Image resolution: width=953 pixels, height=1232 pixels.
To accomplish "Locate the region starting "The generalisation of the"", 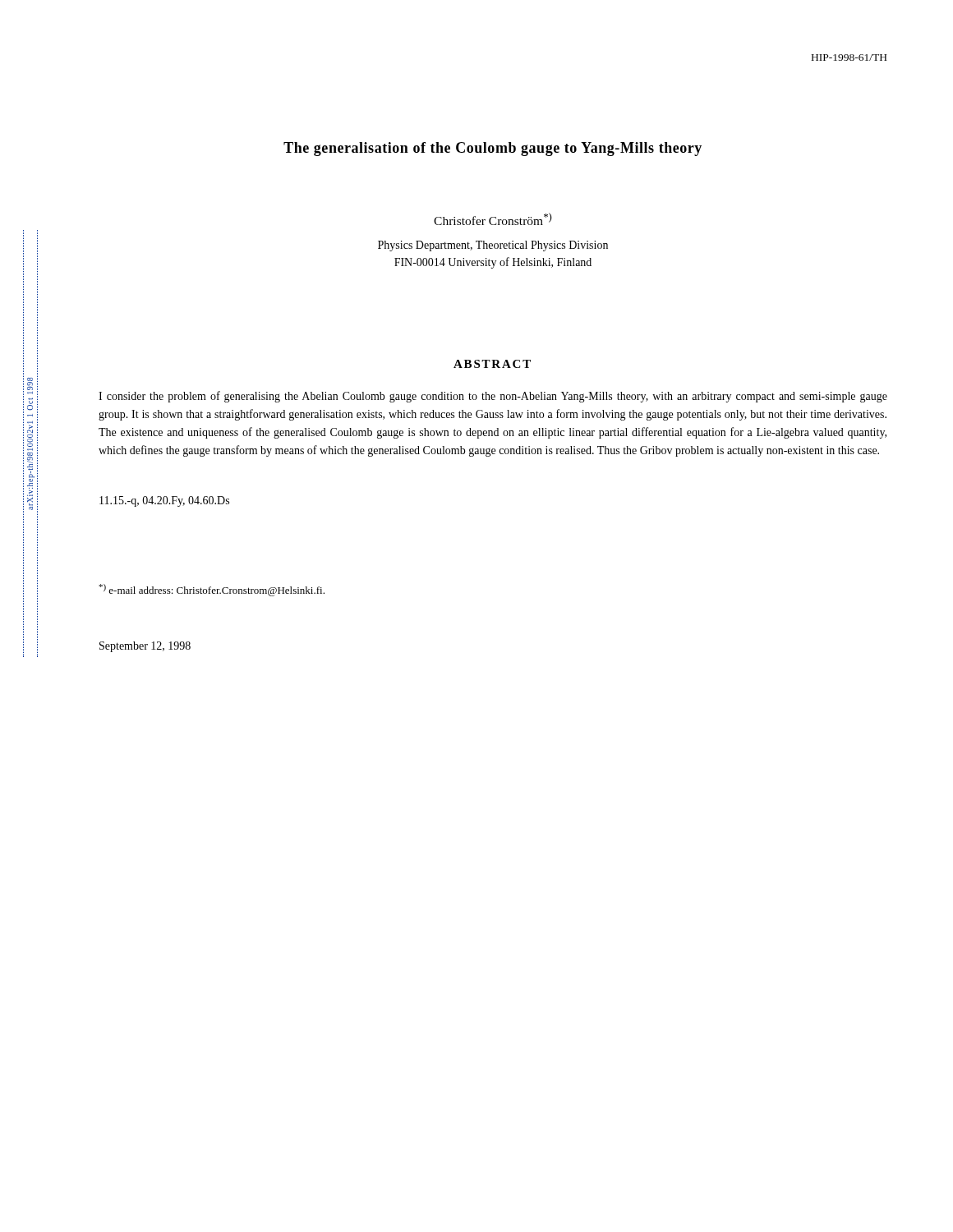I will coord(493,148).
